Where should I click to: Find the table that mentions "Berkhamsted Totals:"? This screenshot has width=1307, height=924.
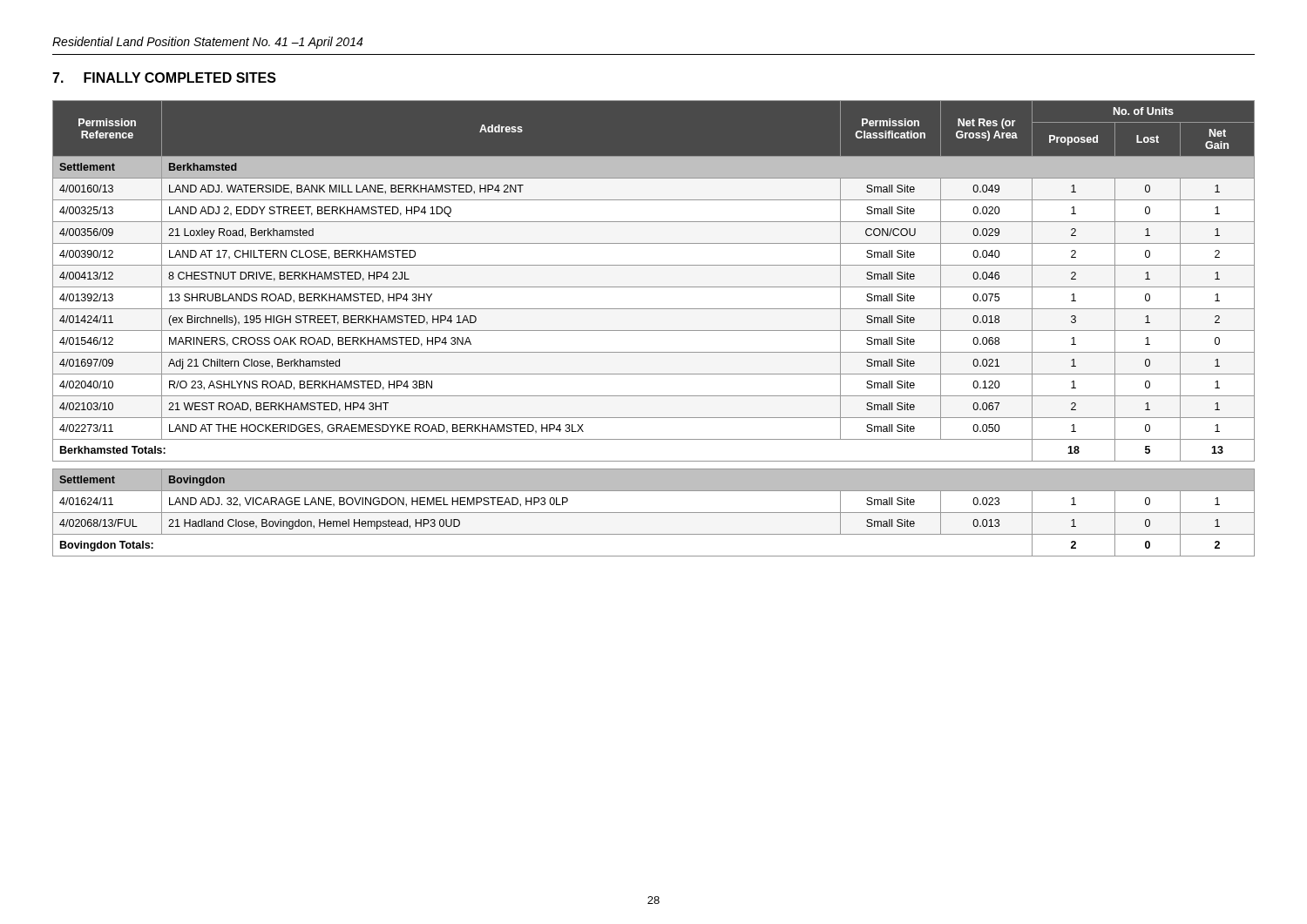pos(654,328)
